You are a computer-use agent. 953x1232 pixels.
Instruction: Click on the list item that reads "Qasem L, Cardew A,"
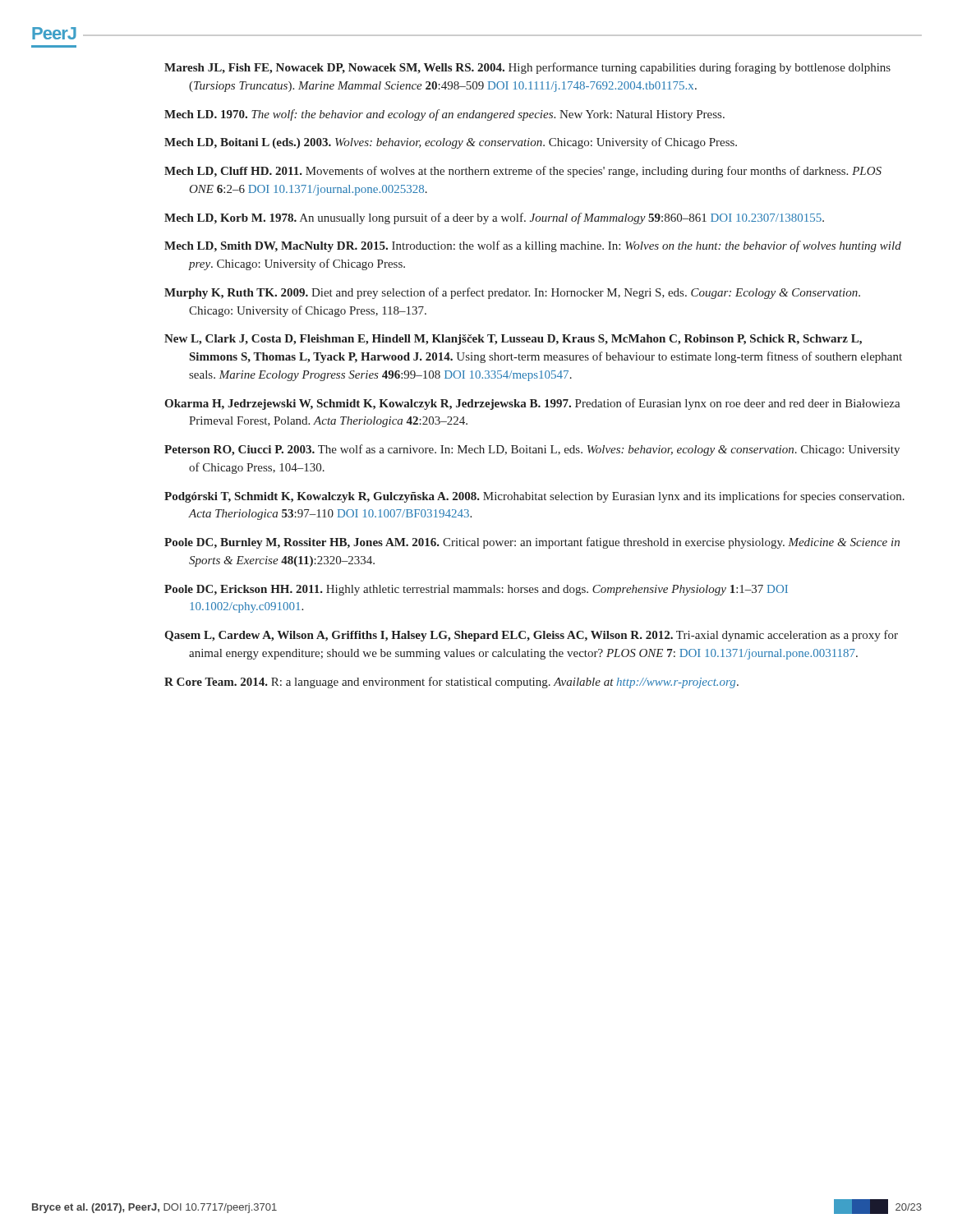click(531, 644)
